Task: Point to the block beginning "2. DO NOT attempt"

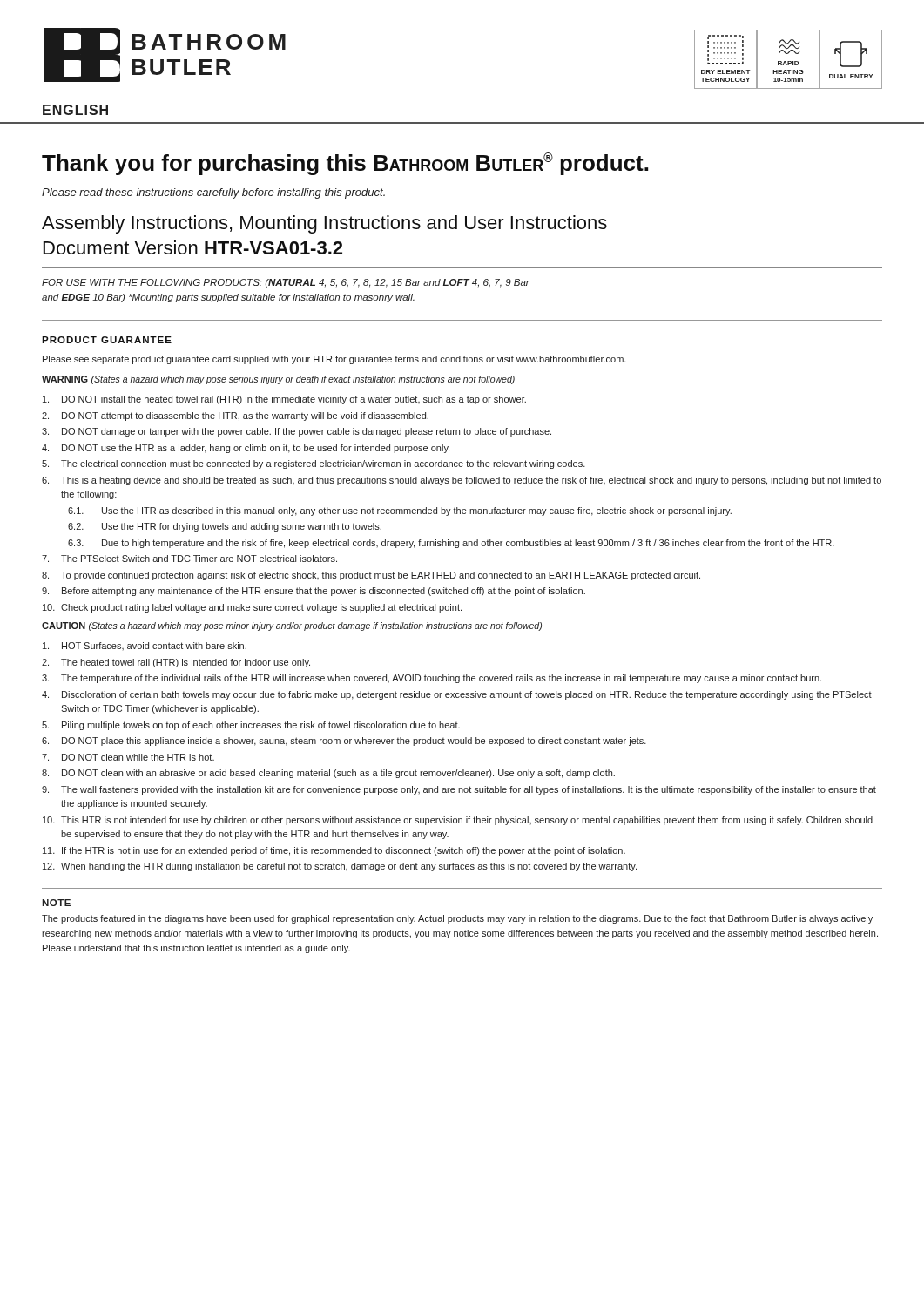Action: (x=235, y=416)
